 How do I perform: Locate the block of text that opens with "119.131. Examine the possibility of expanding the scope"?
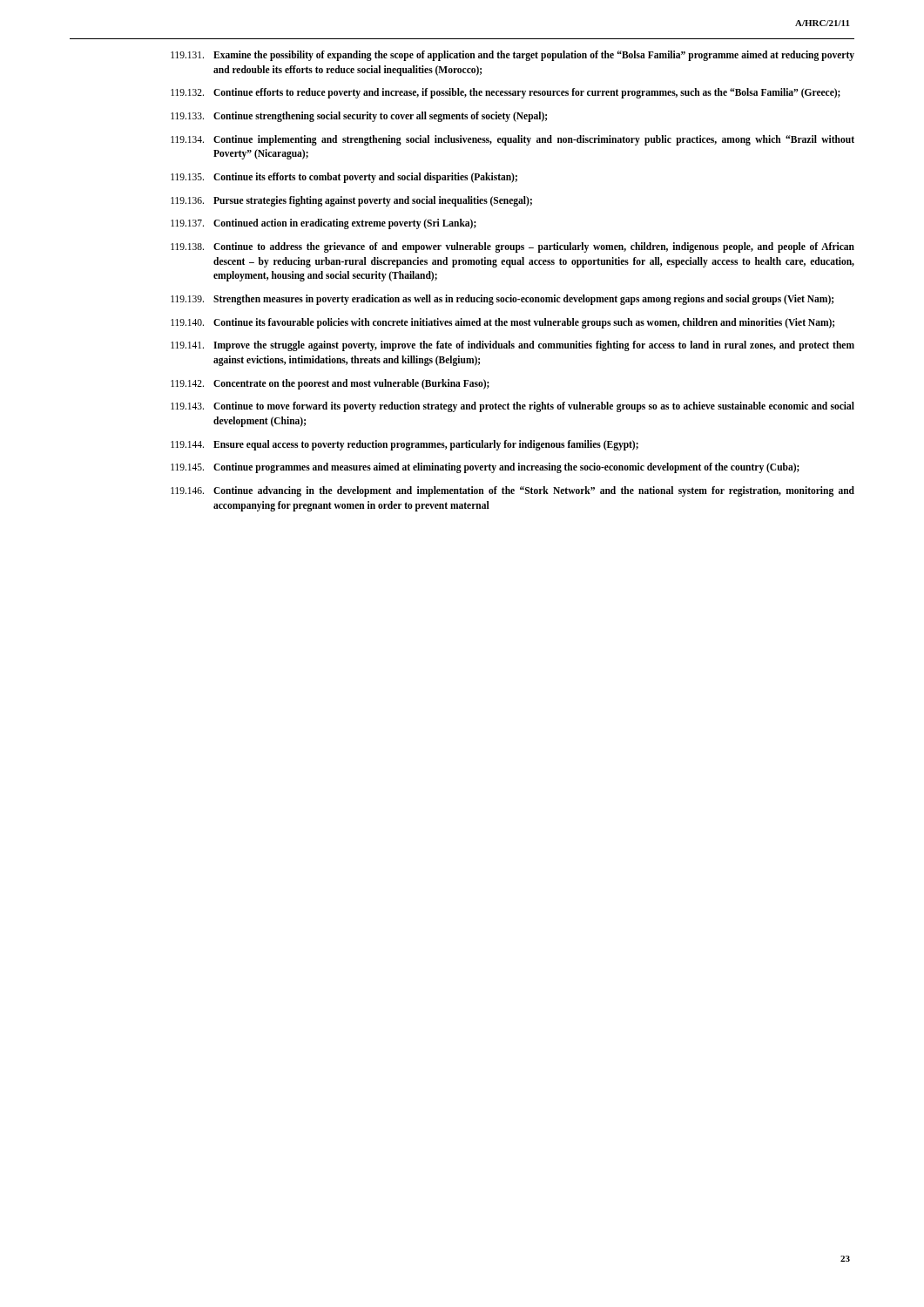pos(462,62)
